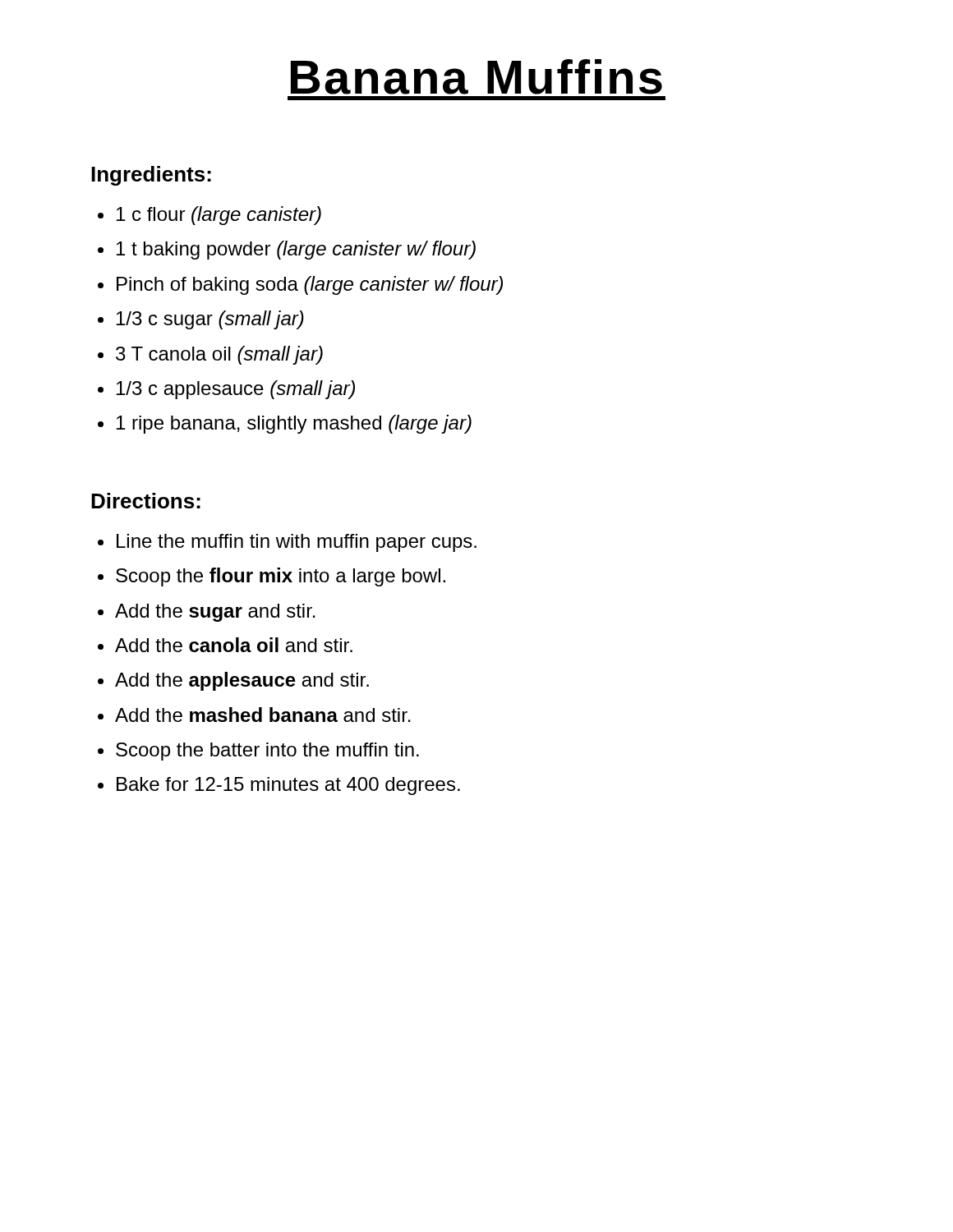Select the list item that reads "Pinch of baking soda (large"
This screenshot has width=953, height=1232.
click(310, 284)
